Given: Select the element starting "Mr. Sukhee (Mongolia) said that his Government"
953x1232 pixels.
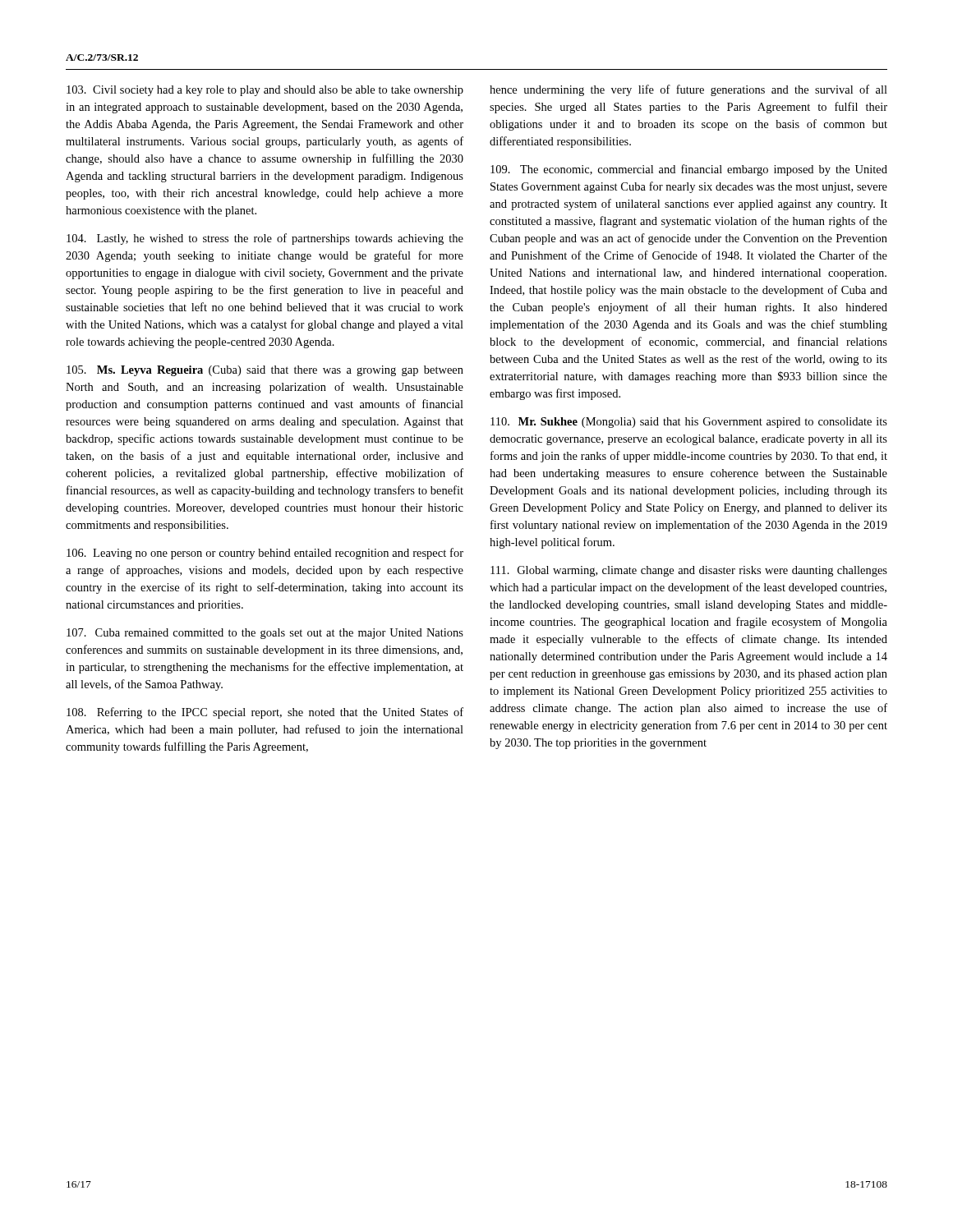Looking at the screenshot, I should click(688, 482).
